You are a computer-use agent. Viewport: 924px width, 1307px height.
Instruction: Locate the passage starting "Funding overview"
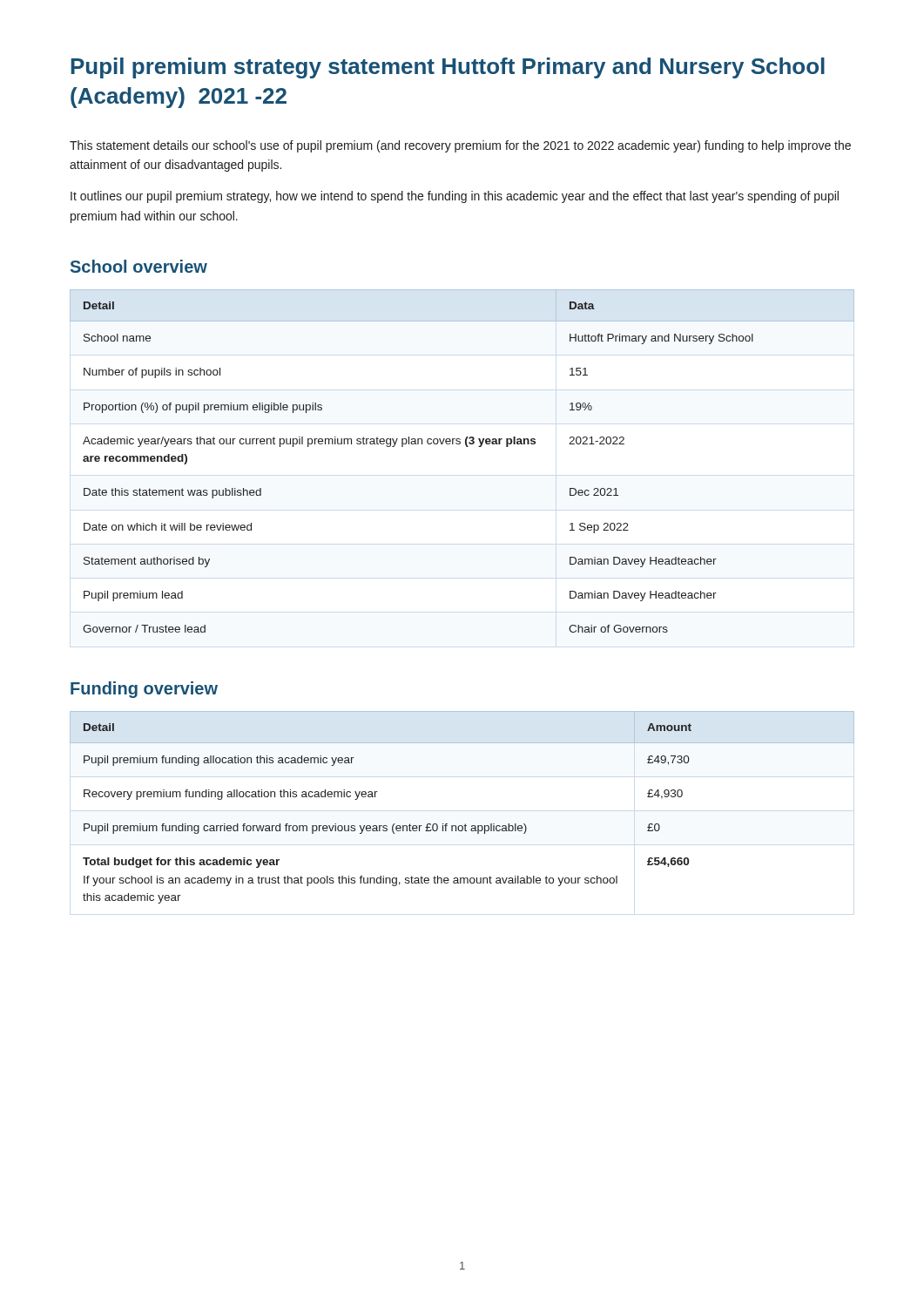click(144, 690)
